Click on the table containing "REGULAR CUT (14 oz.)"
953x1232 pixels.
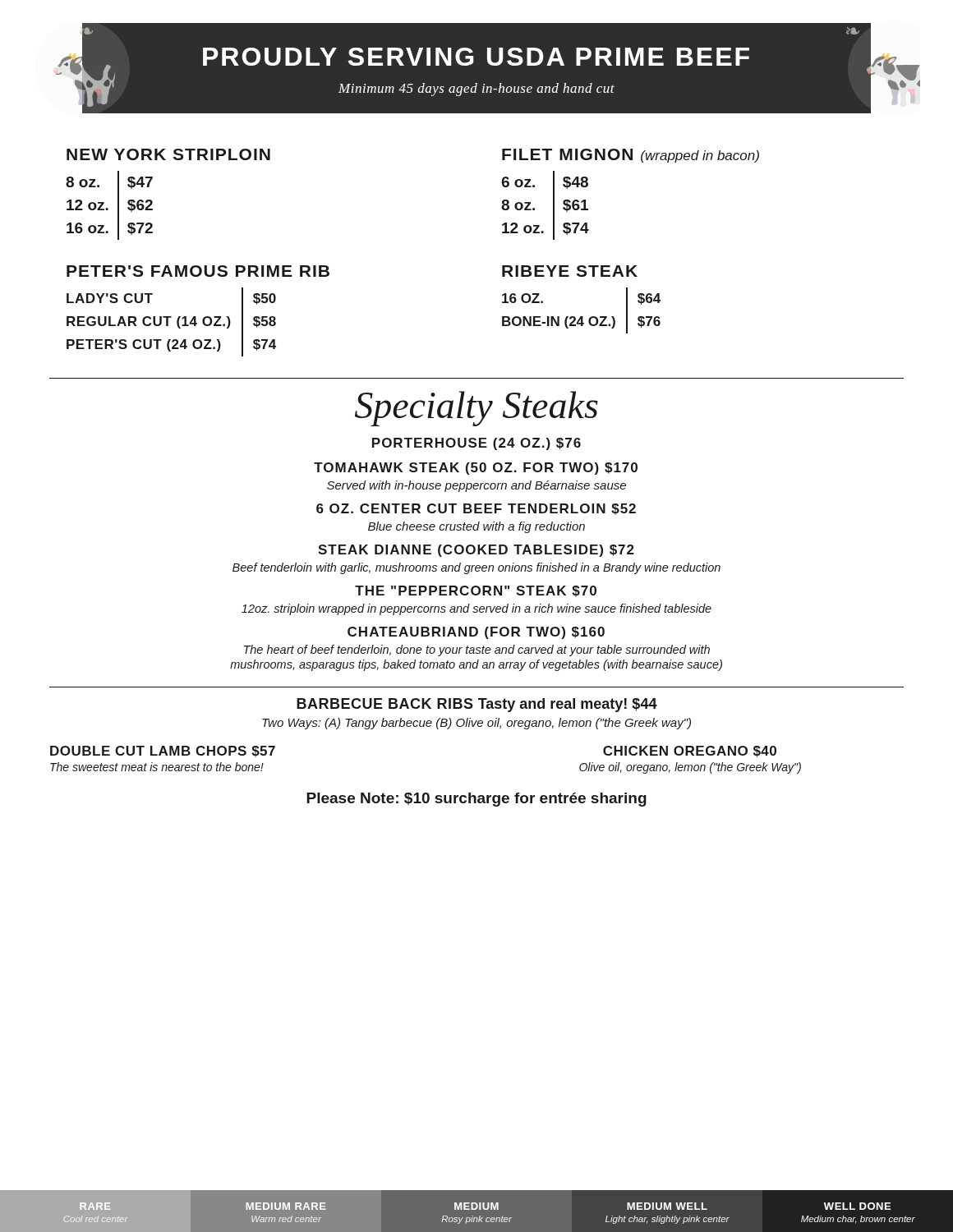(259, 322)
